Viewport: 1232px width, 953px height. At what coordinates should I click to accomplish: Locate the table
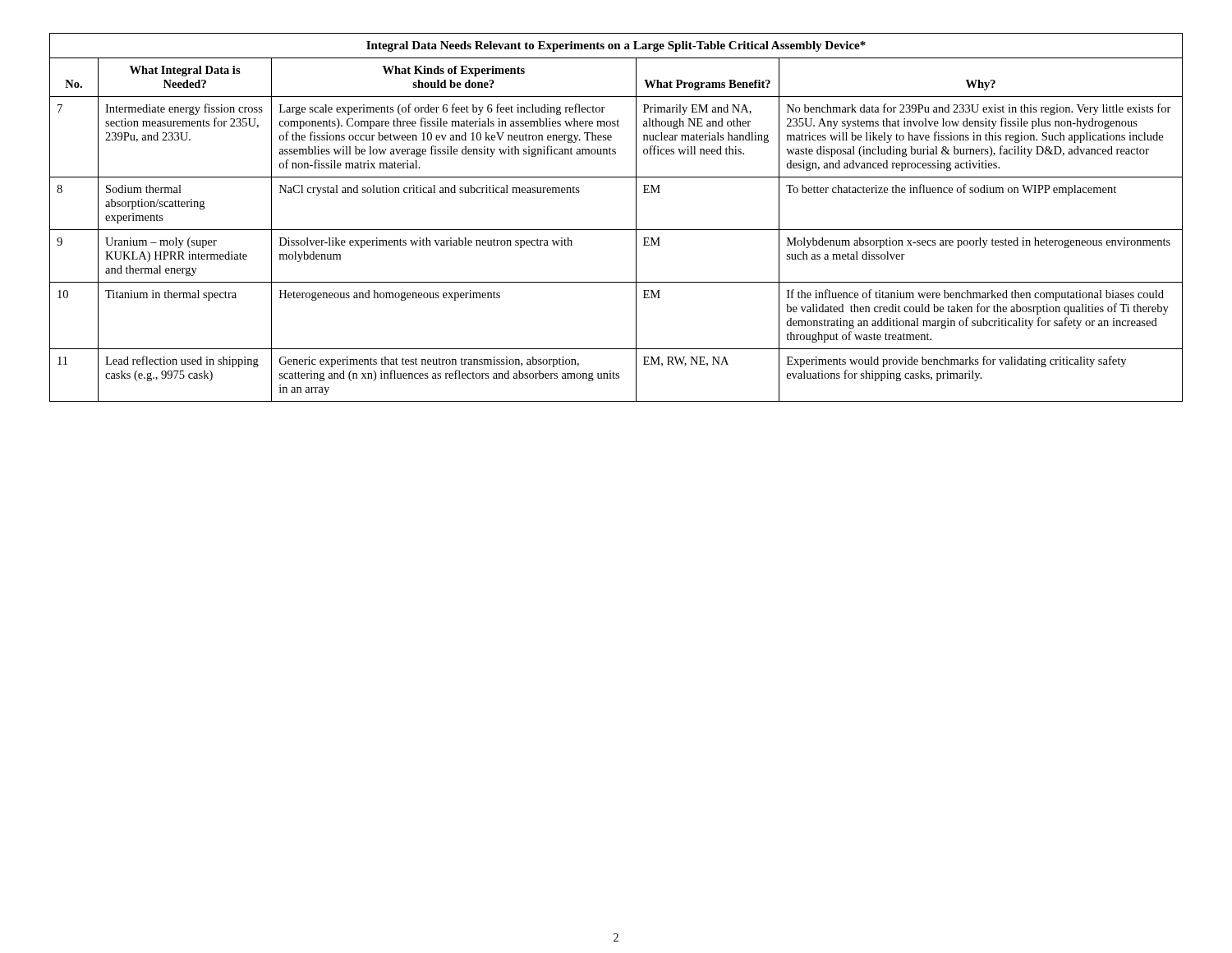click(616, 217)
